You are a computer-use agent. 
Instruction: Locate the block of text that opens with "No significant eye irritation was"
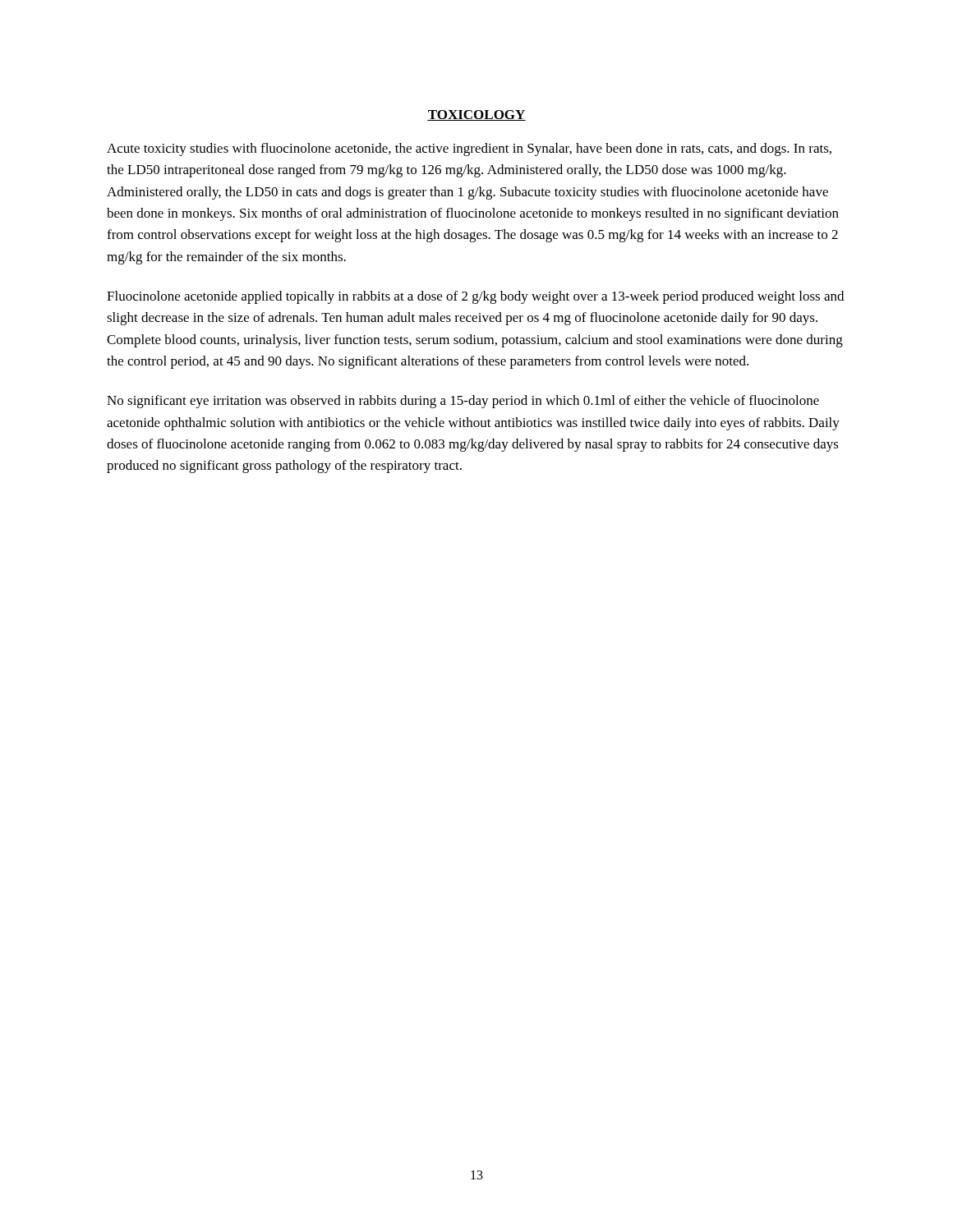point(473,433)
